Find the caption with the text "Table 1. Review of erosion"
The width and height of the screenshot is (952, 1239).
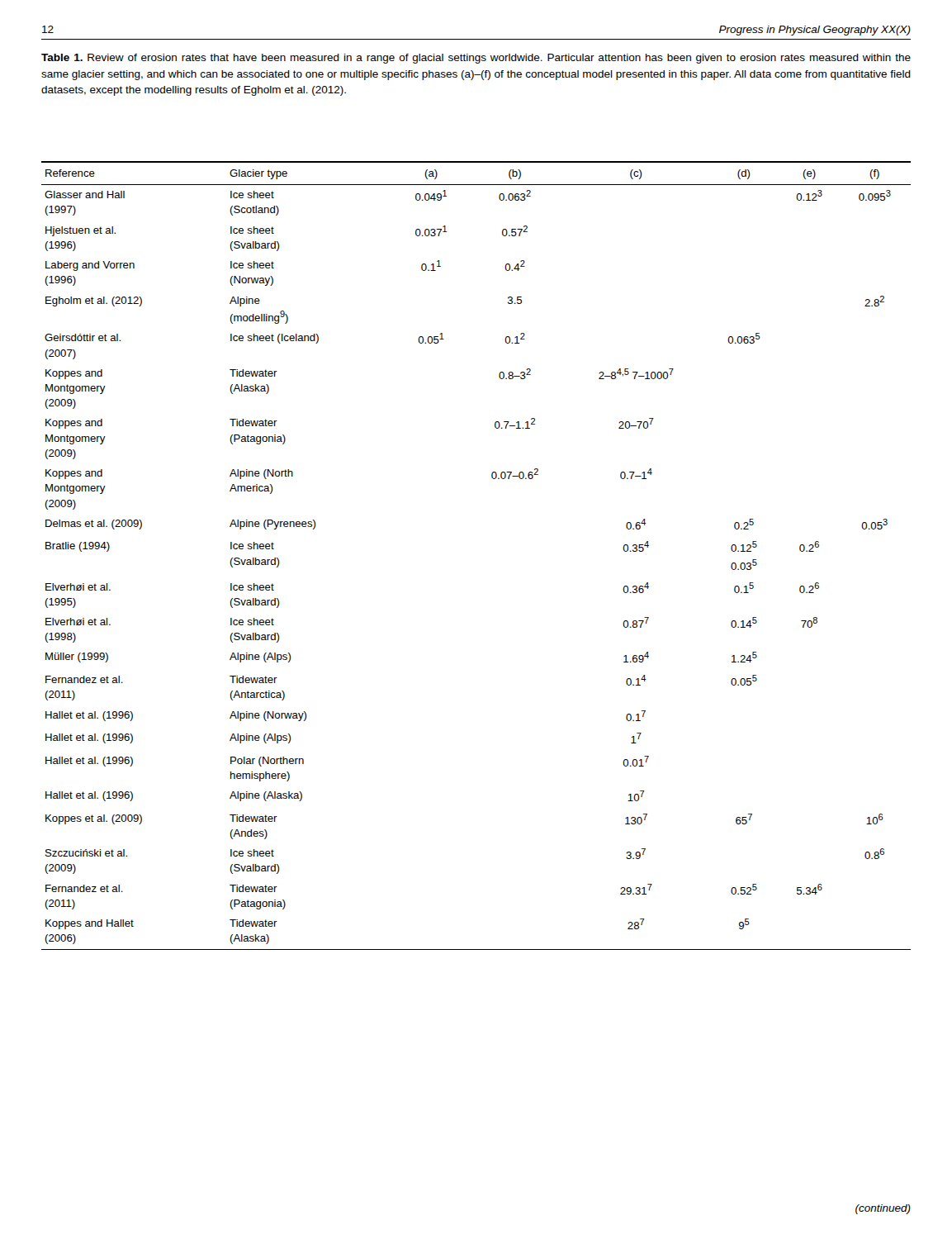476,74
